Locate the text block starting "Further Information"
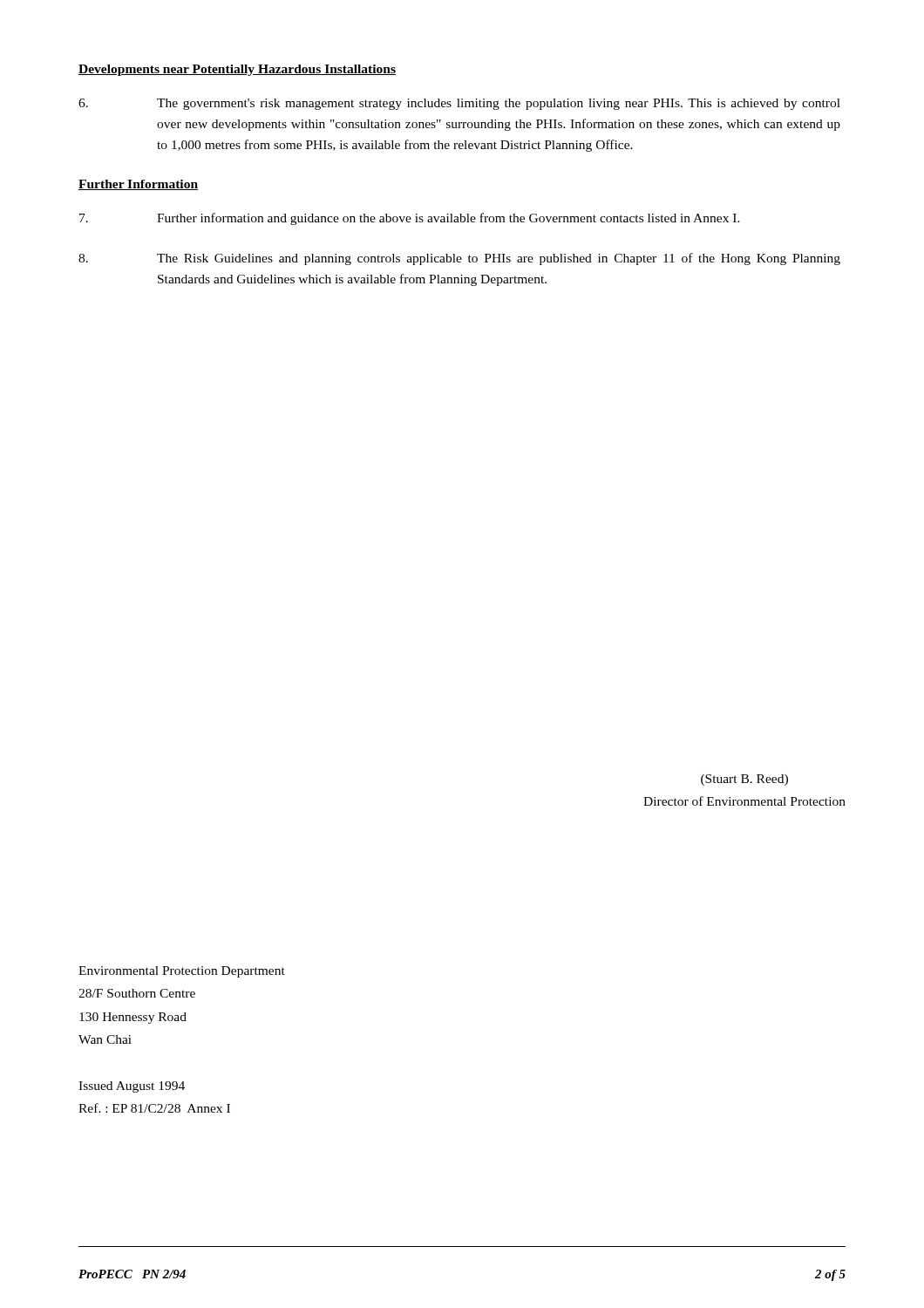The height and width of the screenshot is (1308, 924). point(138,184)
